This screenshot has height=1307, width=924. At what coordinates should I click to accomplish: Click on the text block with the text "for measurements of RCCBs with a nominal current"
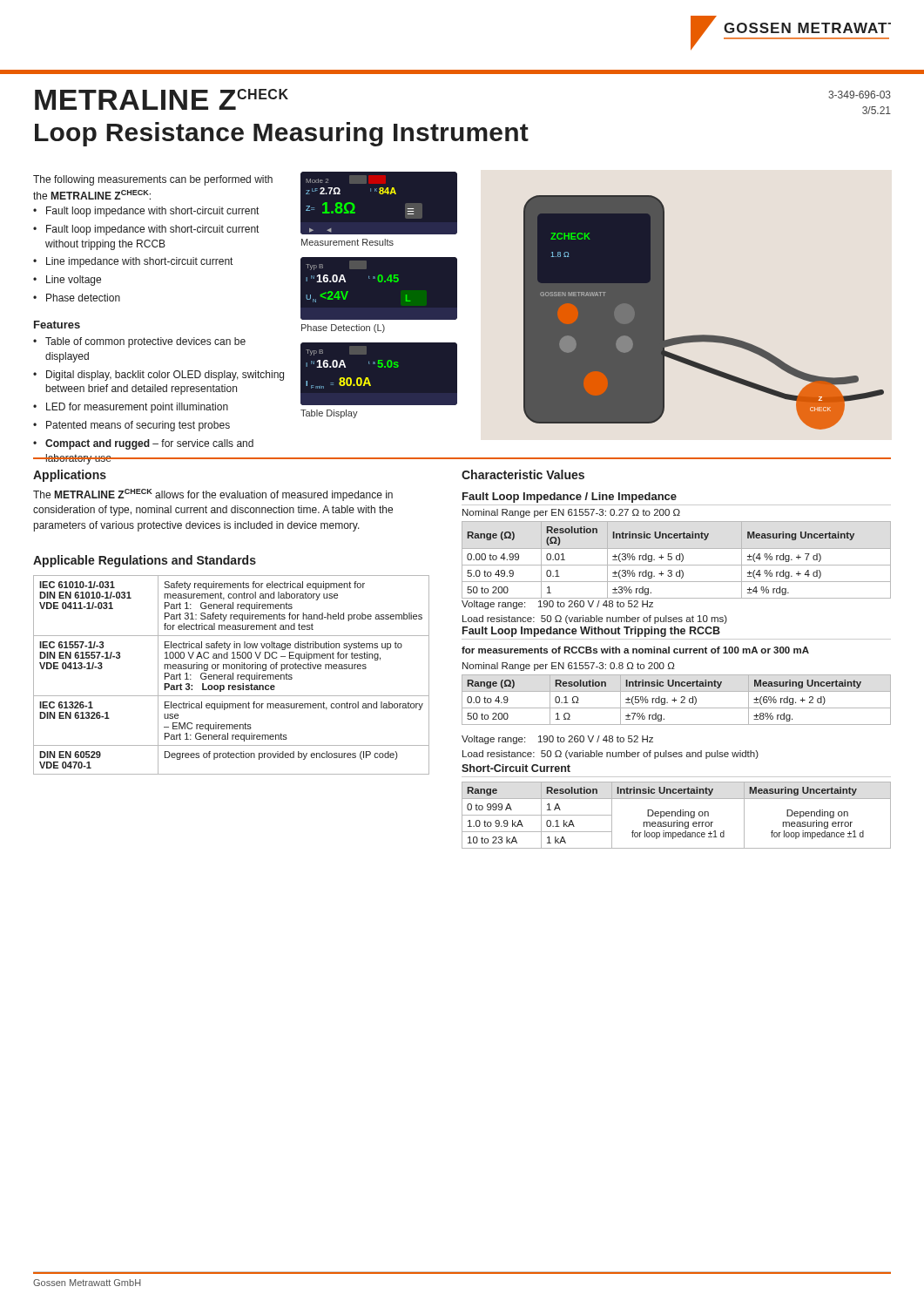click(x=635, y=650)
